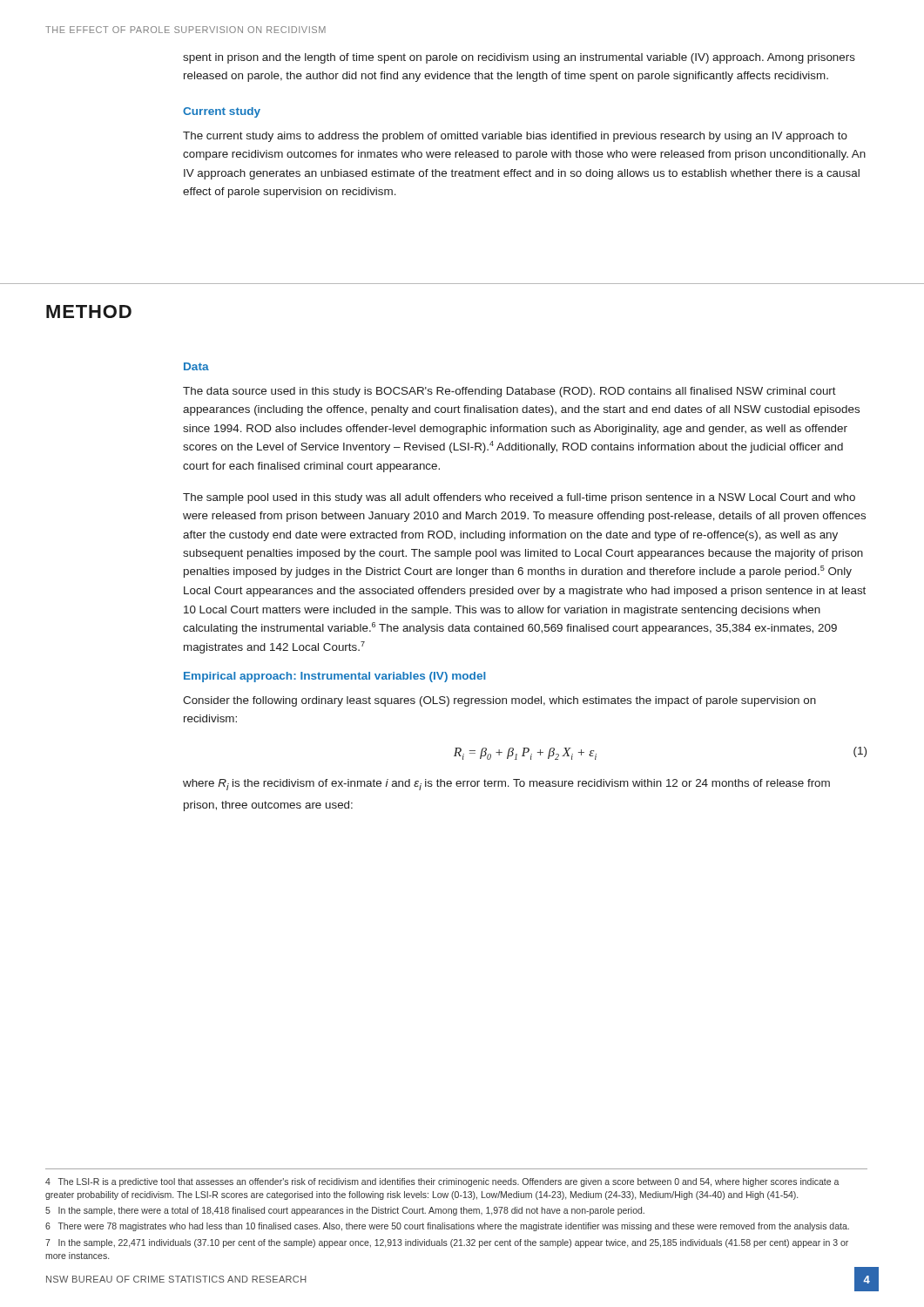This screenshot has width=924, height=1307.
Task: Click on the block starting "The sample pool used in this study"
Action: (525, 572)
